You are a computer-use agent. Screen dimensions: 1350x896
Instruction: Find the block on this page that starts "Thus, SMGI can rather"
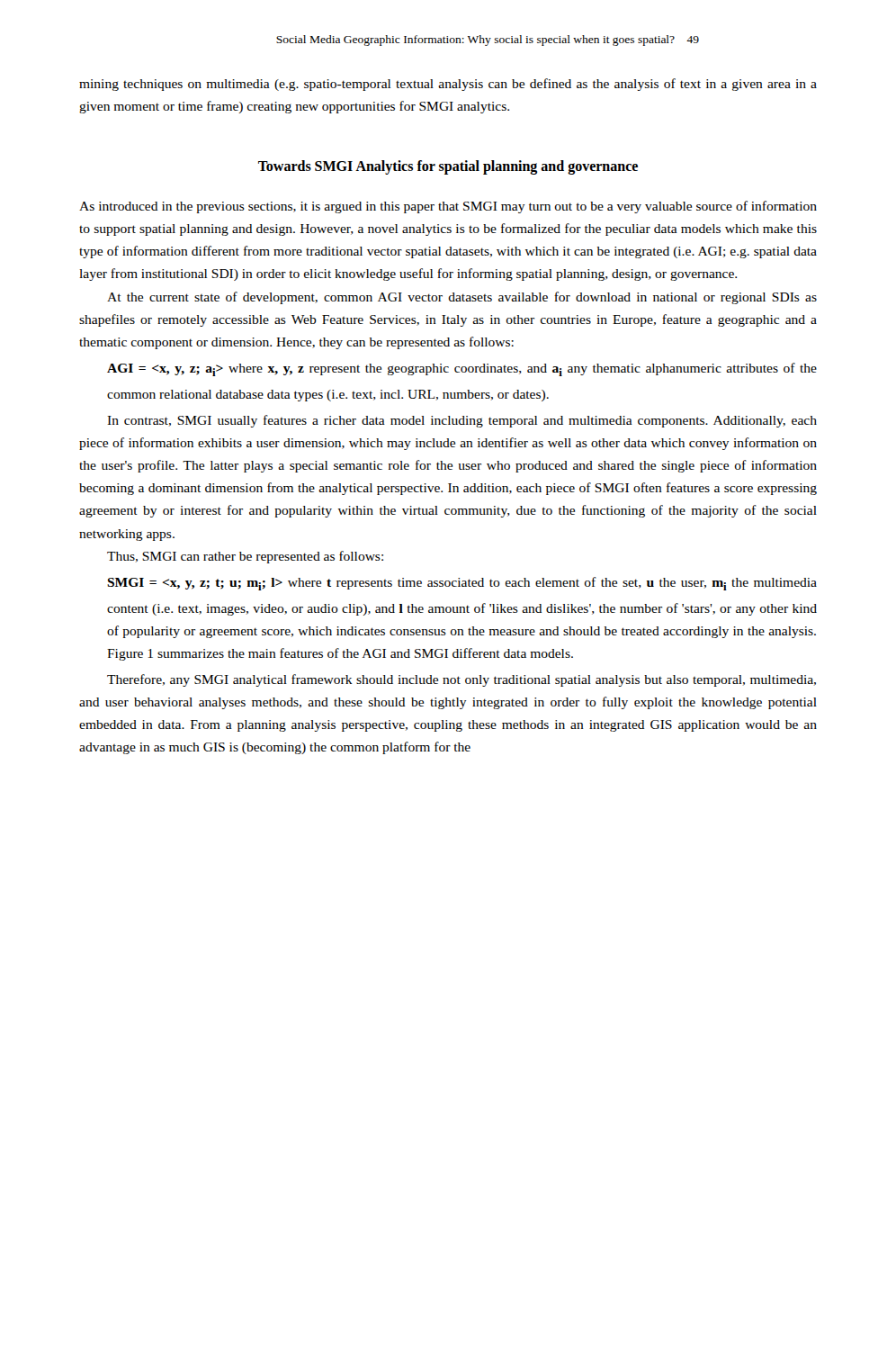pyautogui.click(x=245, y=557)
